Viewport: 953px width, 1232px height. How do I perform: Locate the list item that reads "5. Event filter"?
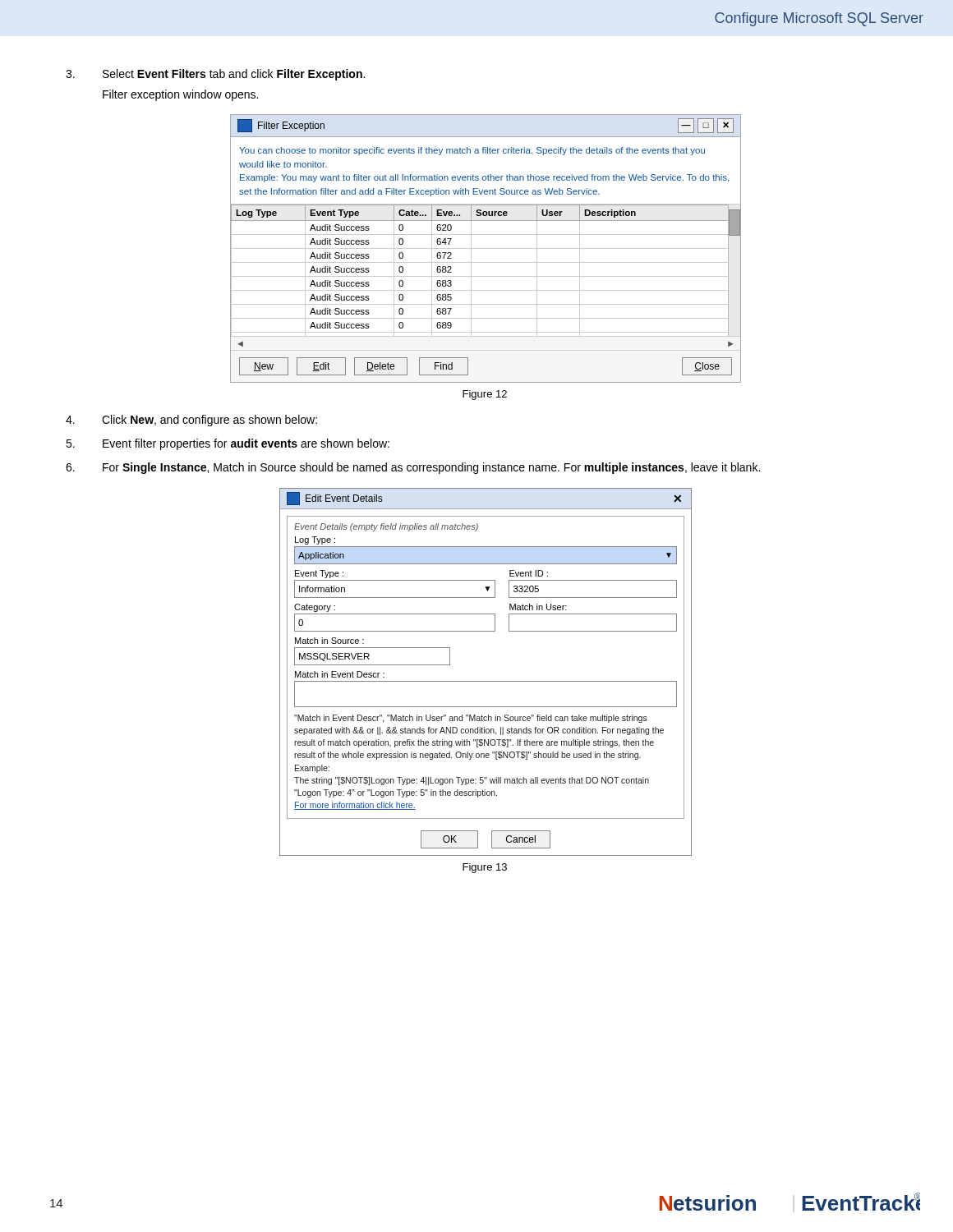(x=228, y=444)
